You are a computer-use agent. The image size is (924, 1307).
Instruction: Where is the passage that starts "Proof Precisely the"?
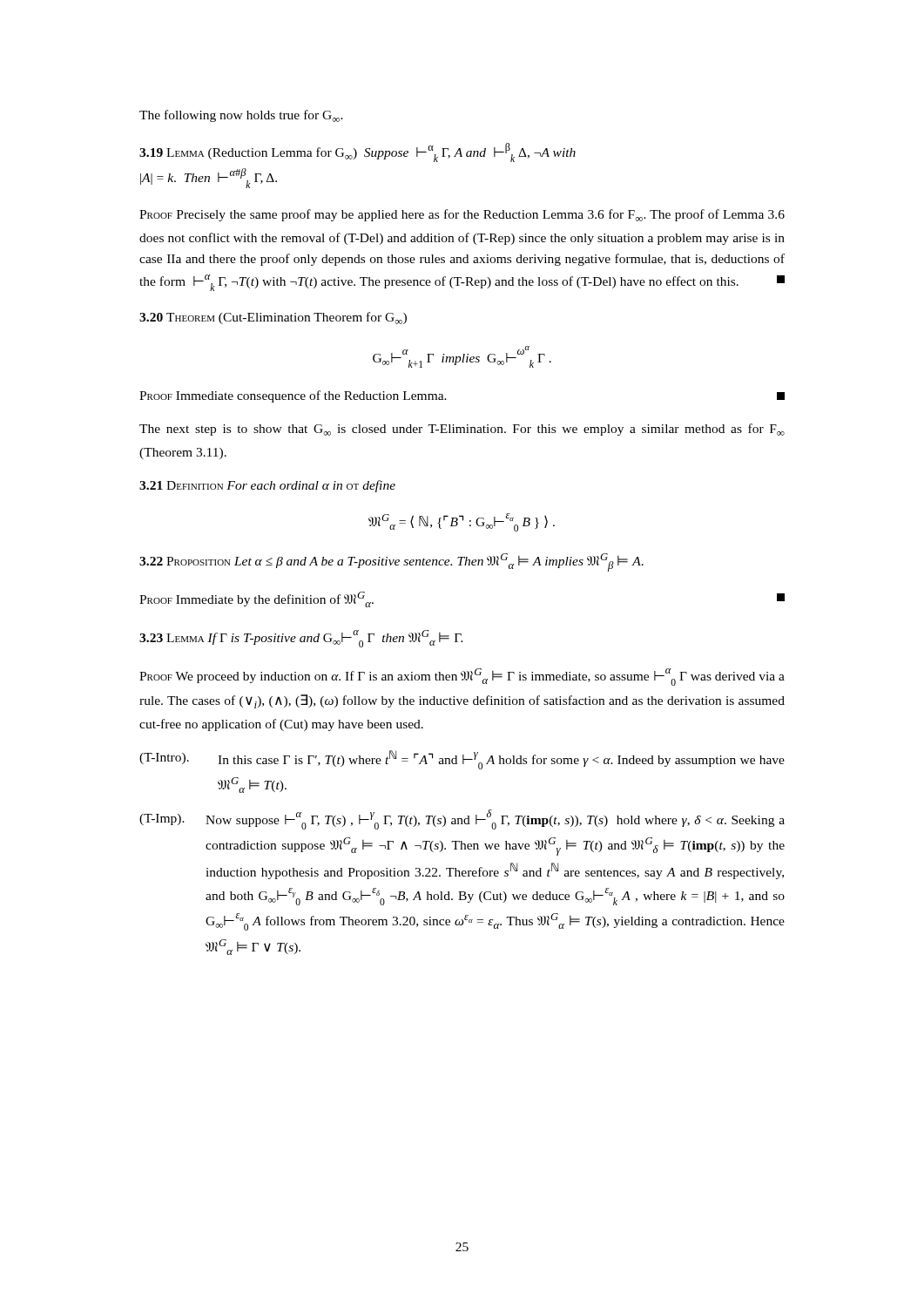pyautogui.click(x=462, y=250)
